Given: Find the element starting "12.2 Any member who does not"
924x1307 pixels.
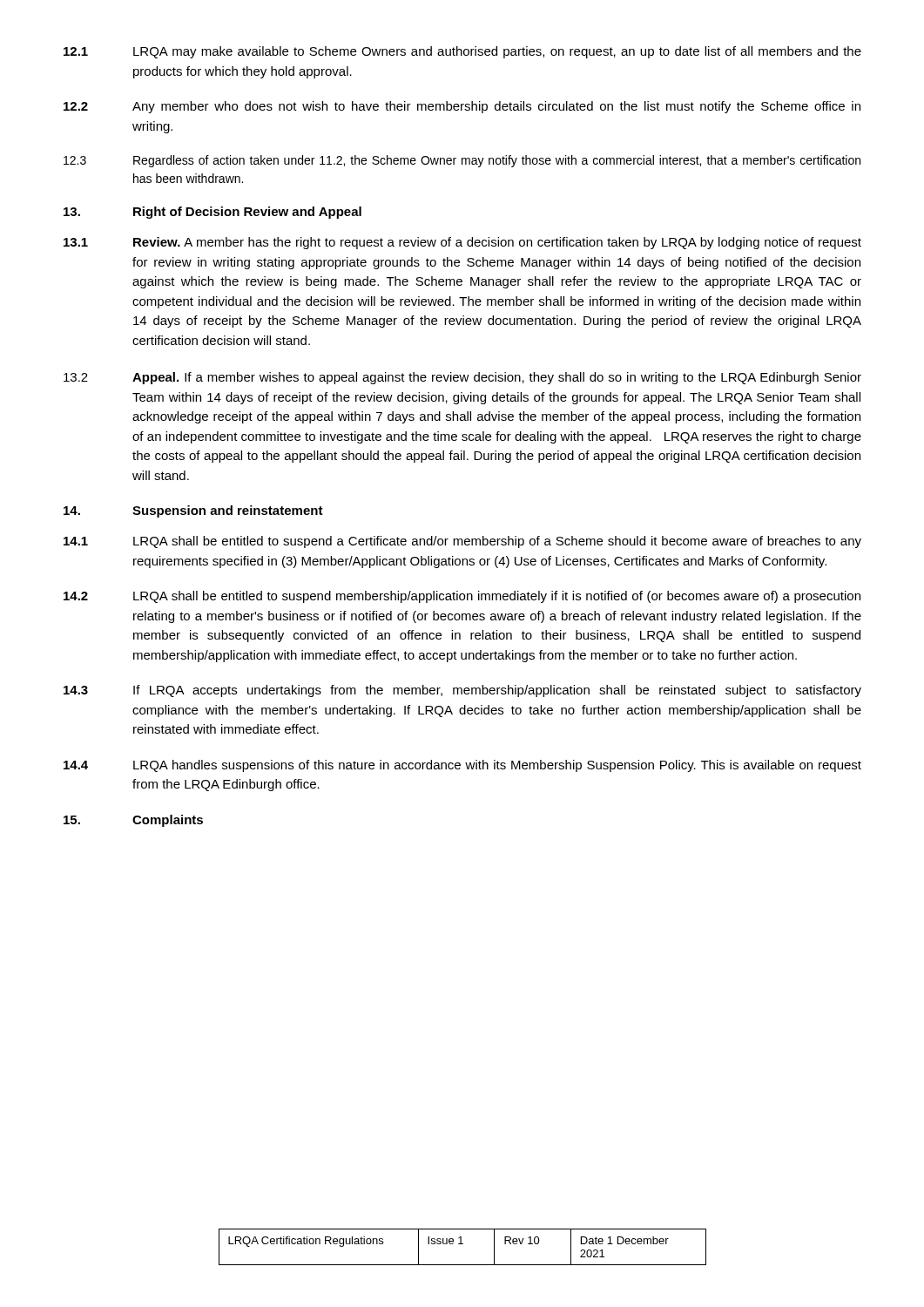Looking at the screenshot, I should coord(462,116).
